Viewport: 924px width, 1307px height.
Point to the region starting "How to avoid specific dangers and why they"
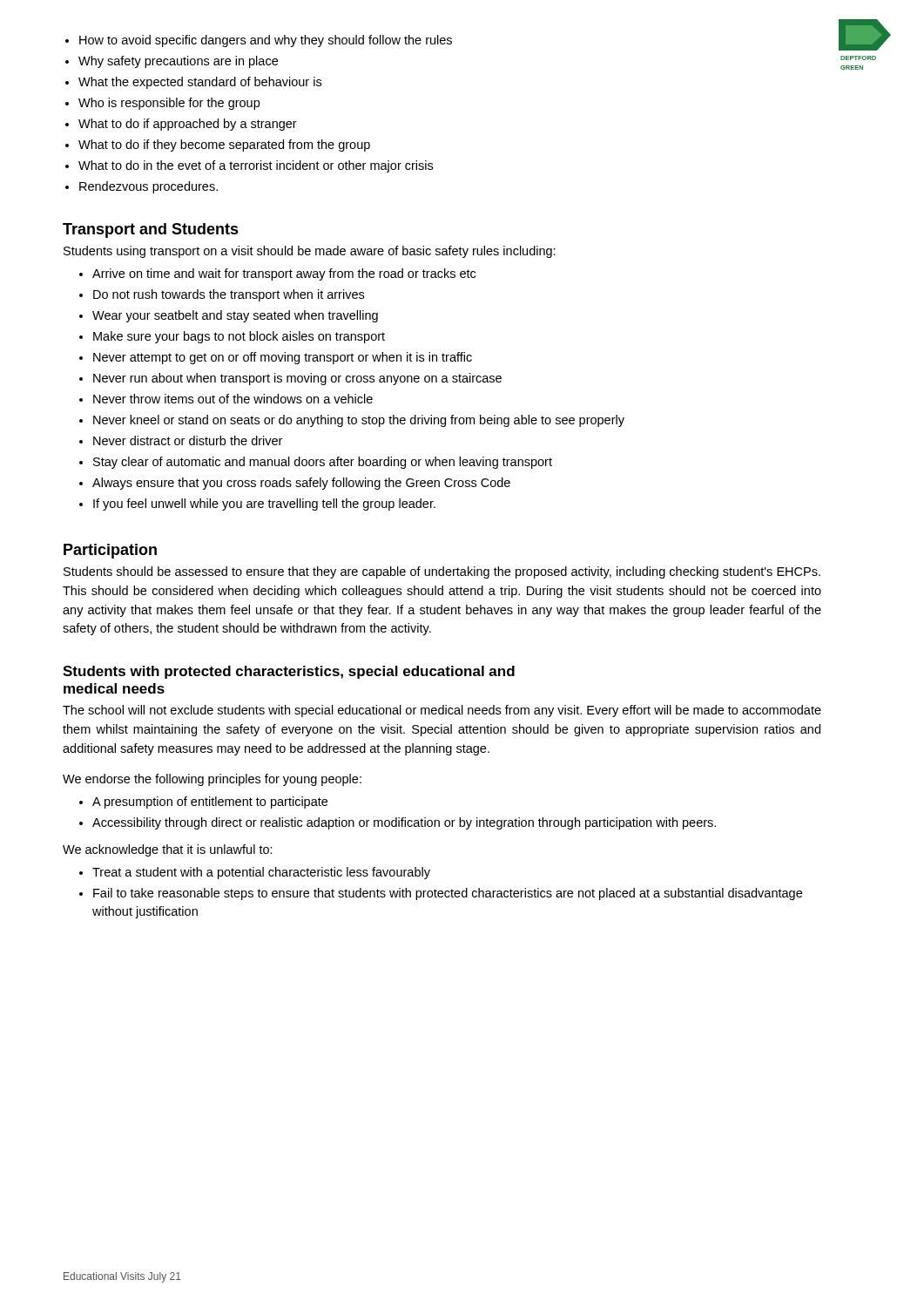[266, 41]
